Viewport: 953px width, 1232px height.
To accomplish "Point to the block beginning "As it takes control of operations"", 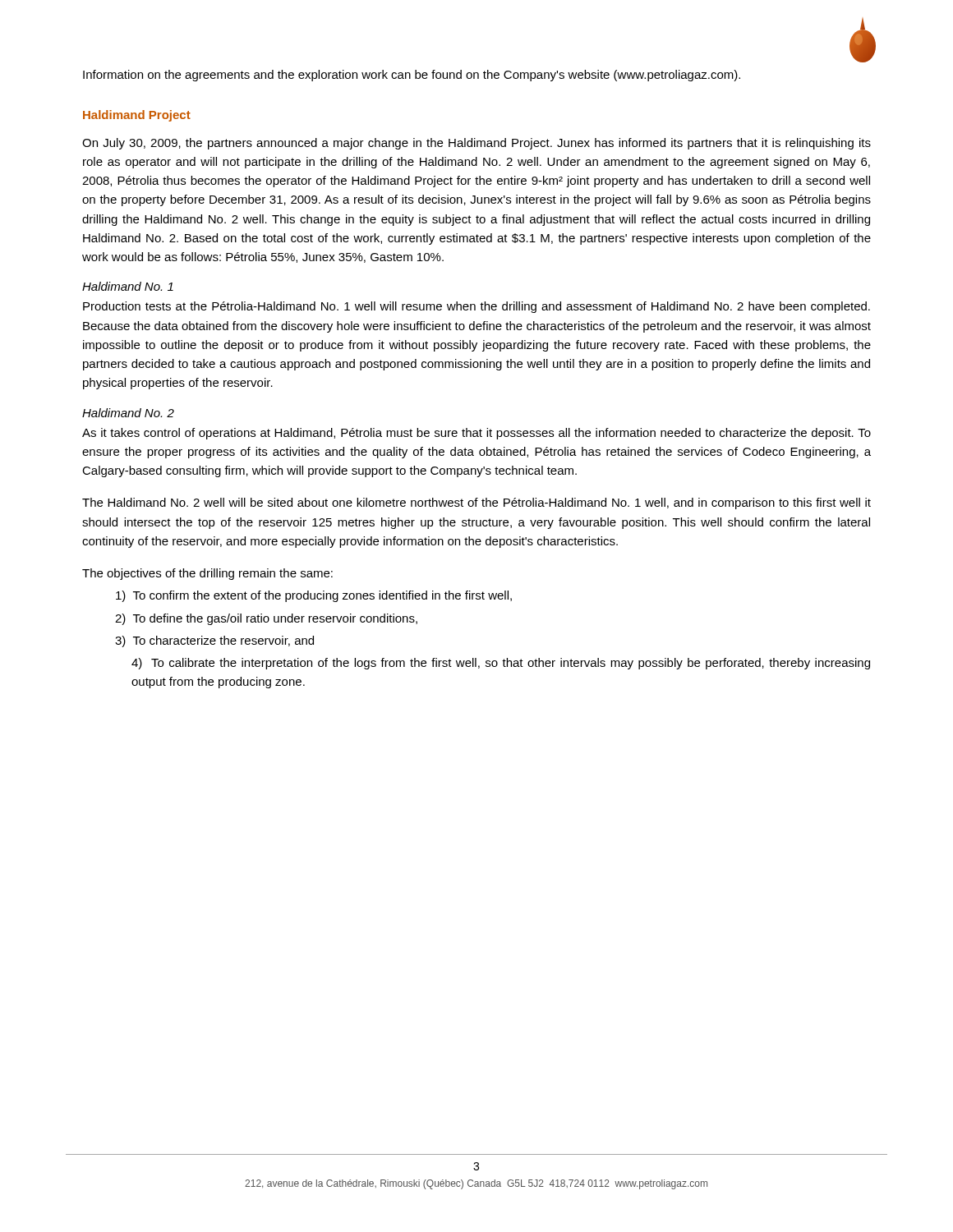I will (476, 451).
